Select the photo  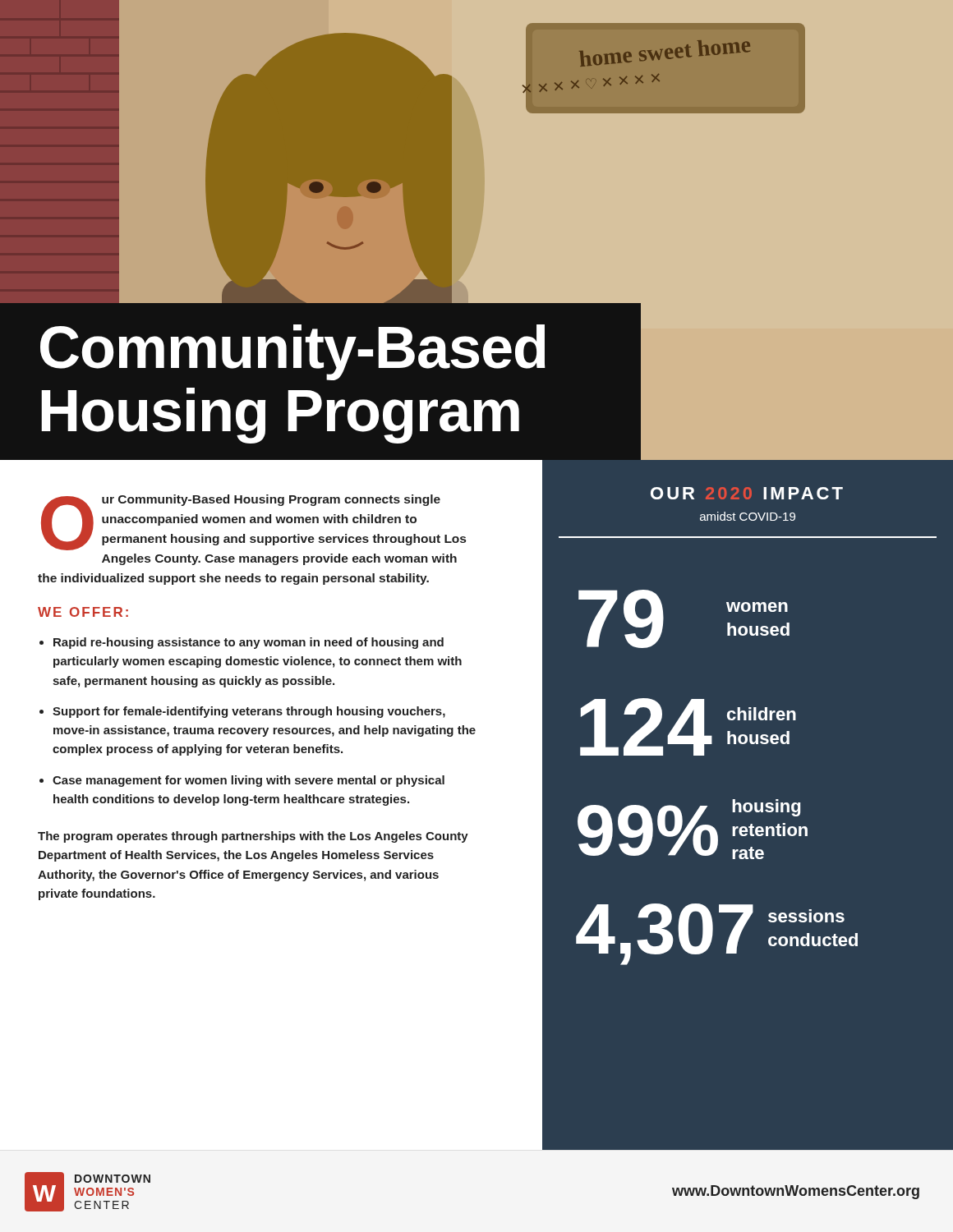pyautogui.click(x=476, y=230)
